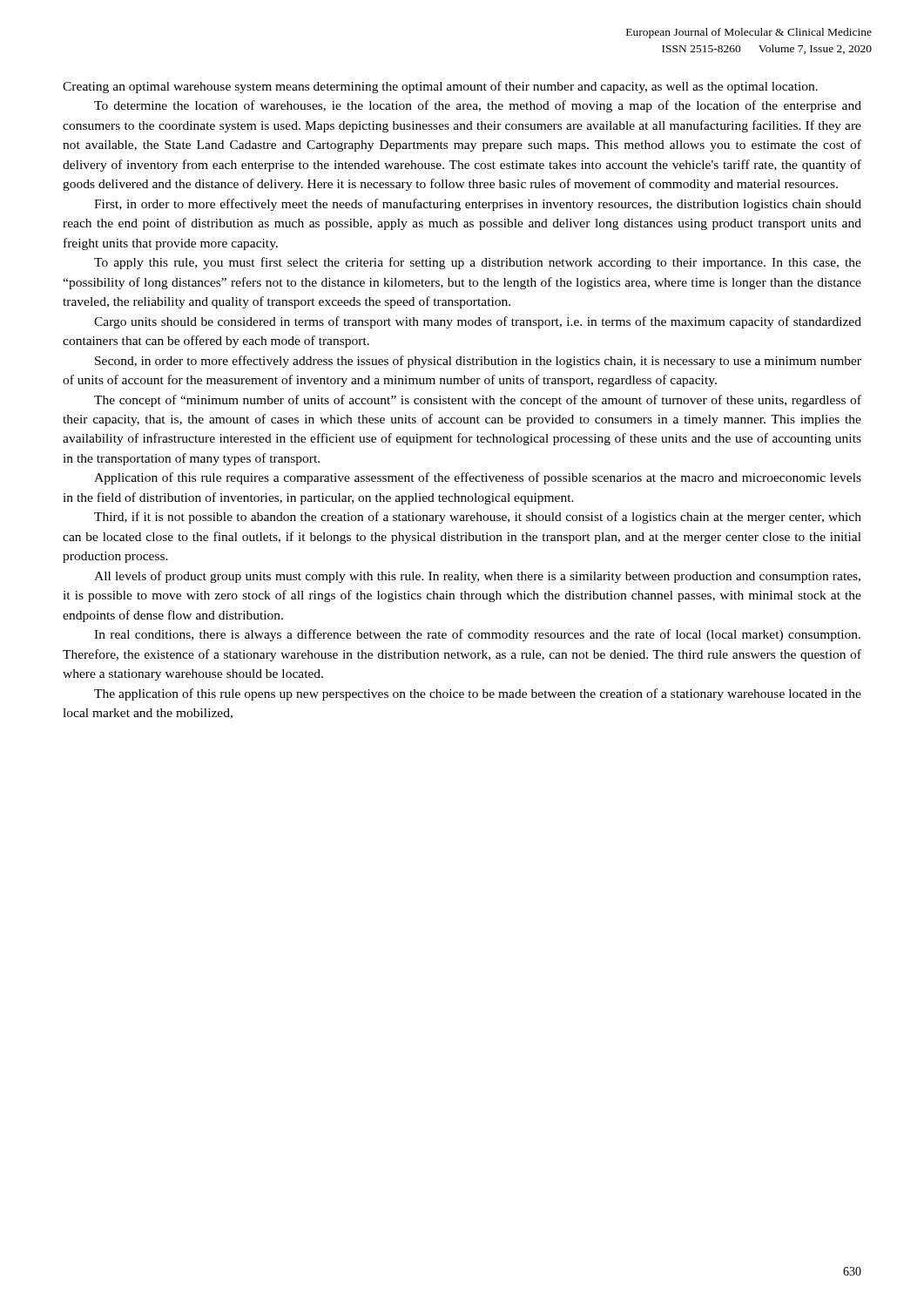Screen dimensions: 1307x924
Task: Select the text block containing "Application of this rule"
Action: [462, 488]
